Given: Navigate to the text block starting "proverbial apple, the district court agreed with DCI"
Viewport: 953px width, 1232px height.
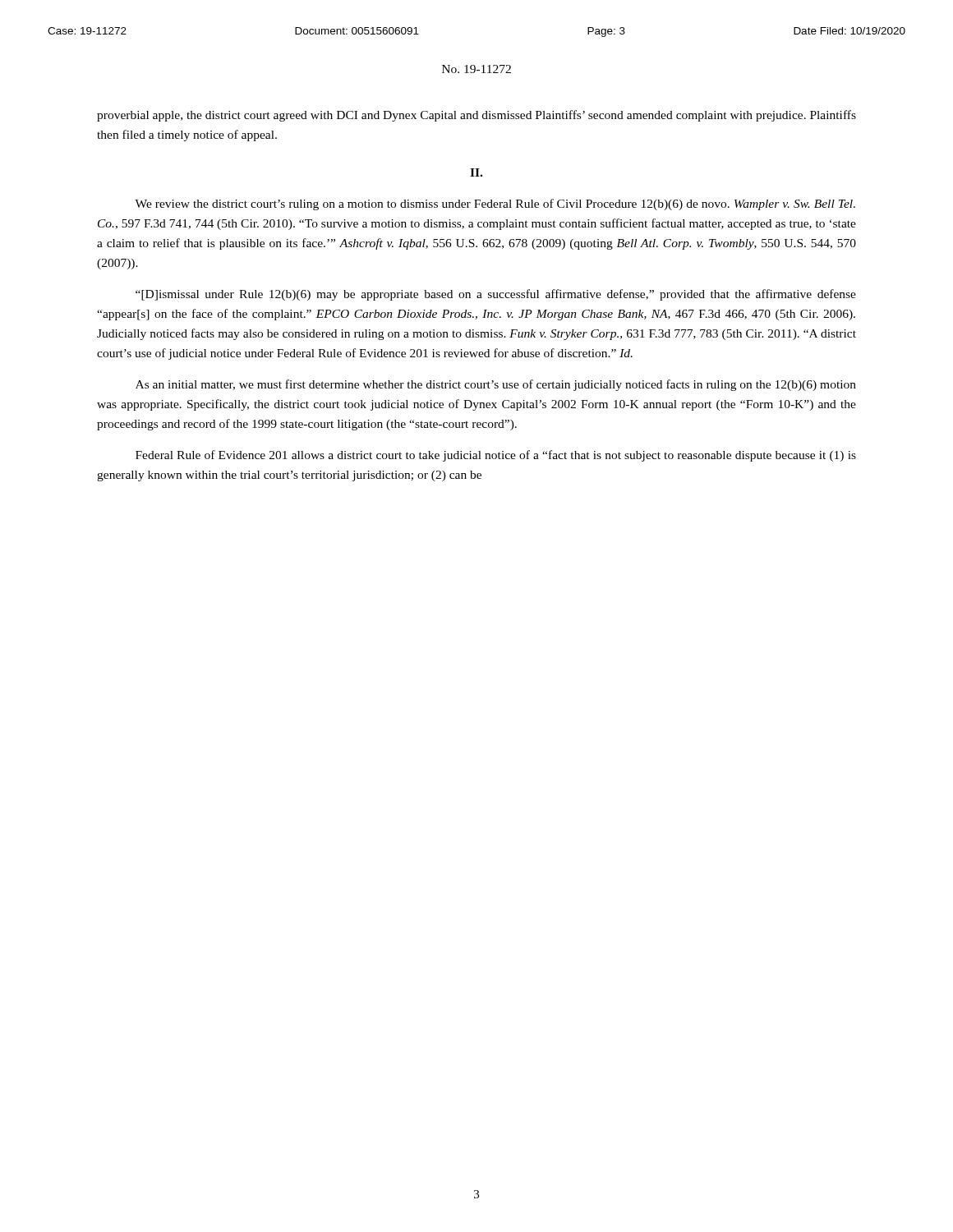Looking at the screenshot, I should click(476, 125).
